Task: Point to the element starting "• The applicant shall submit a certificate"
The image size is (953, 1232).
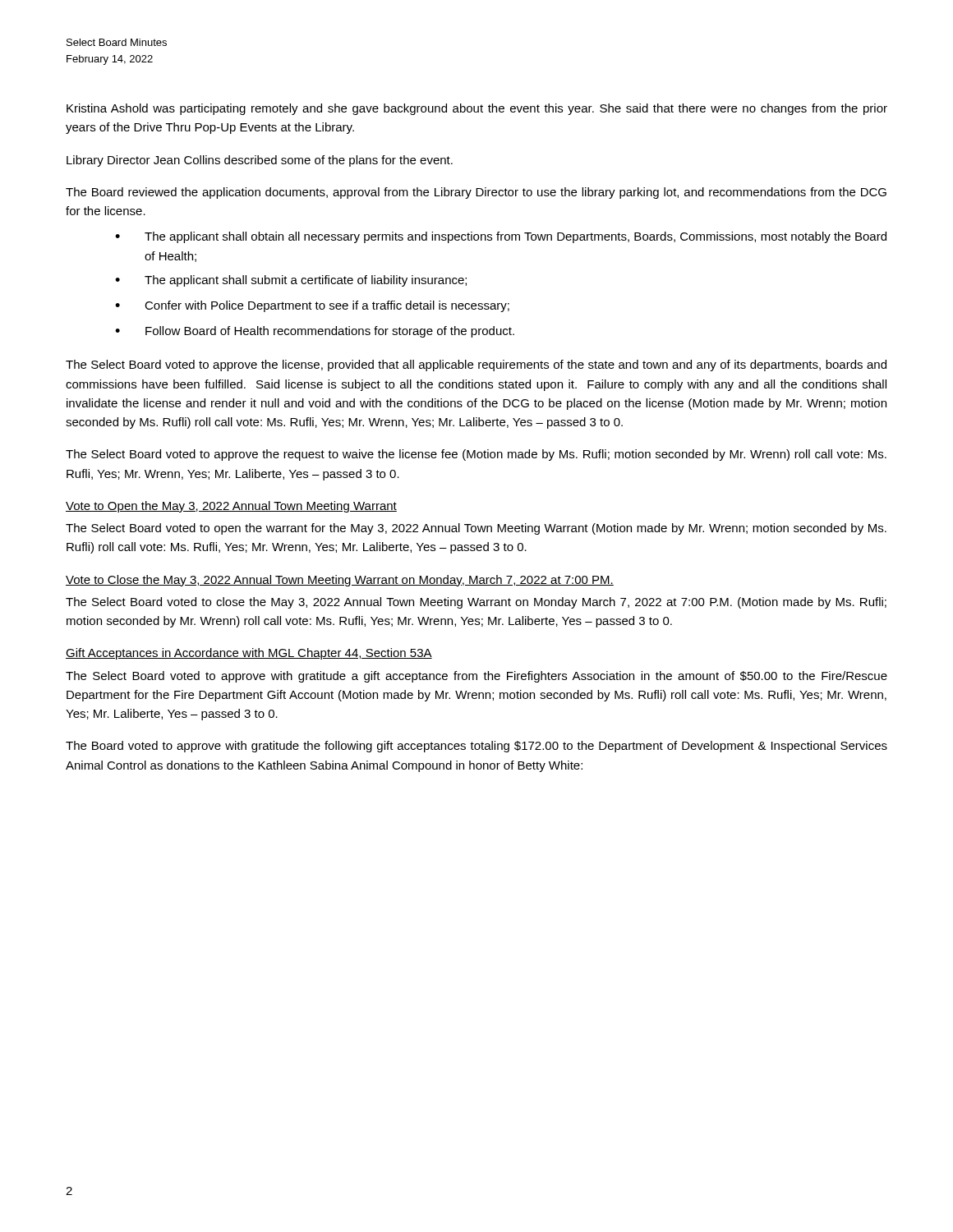Action: (291, 281)
